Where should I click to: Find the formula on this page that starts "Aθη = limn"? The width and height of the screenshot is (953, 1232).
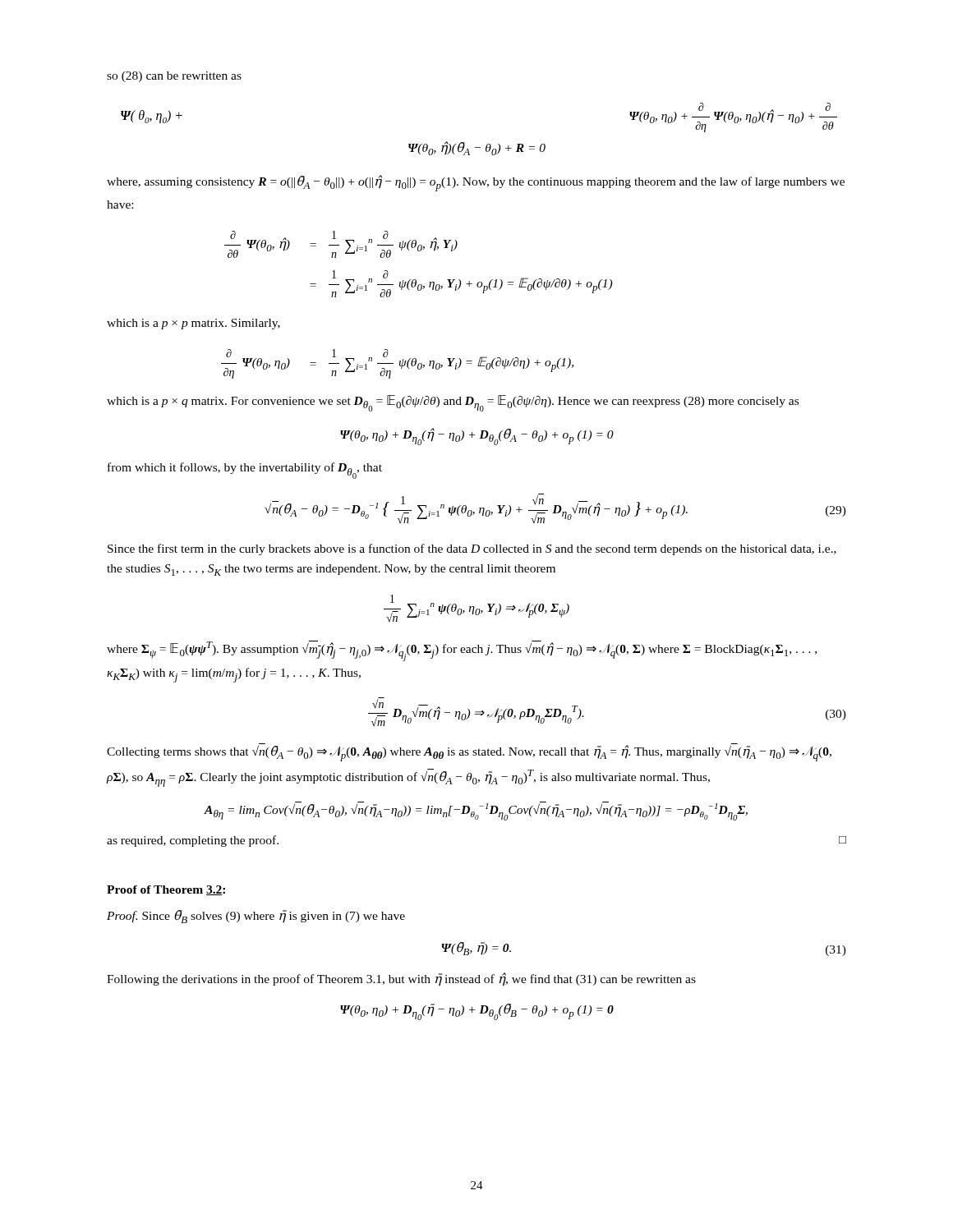click(476, 812)
